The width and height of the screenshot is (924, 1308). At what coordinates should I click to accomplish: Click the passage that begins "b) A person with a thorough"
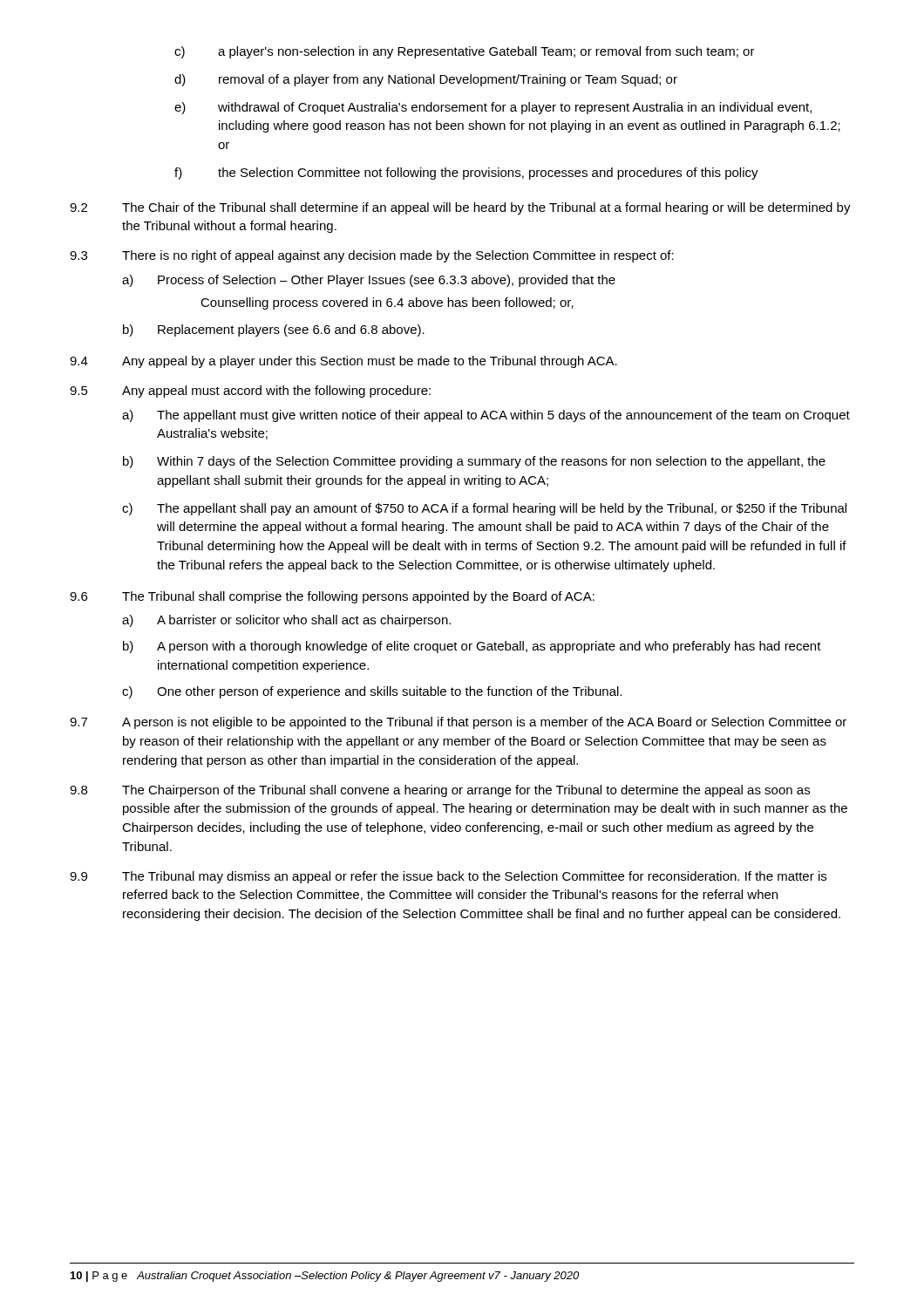[x=488, y=656]
